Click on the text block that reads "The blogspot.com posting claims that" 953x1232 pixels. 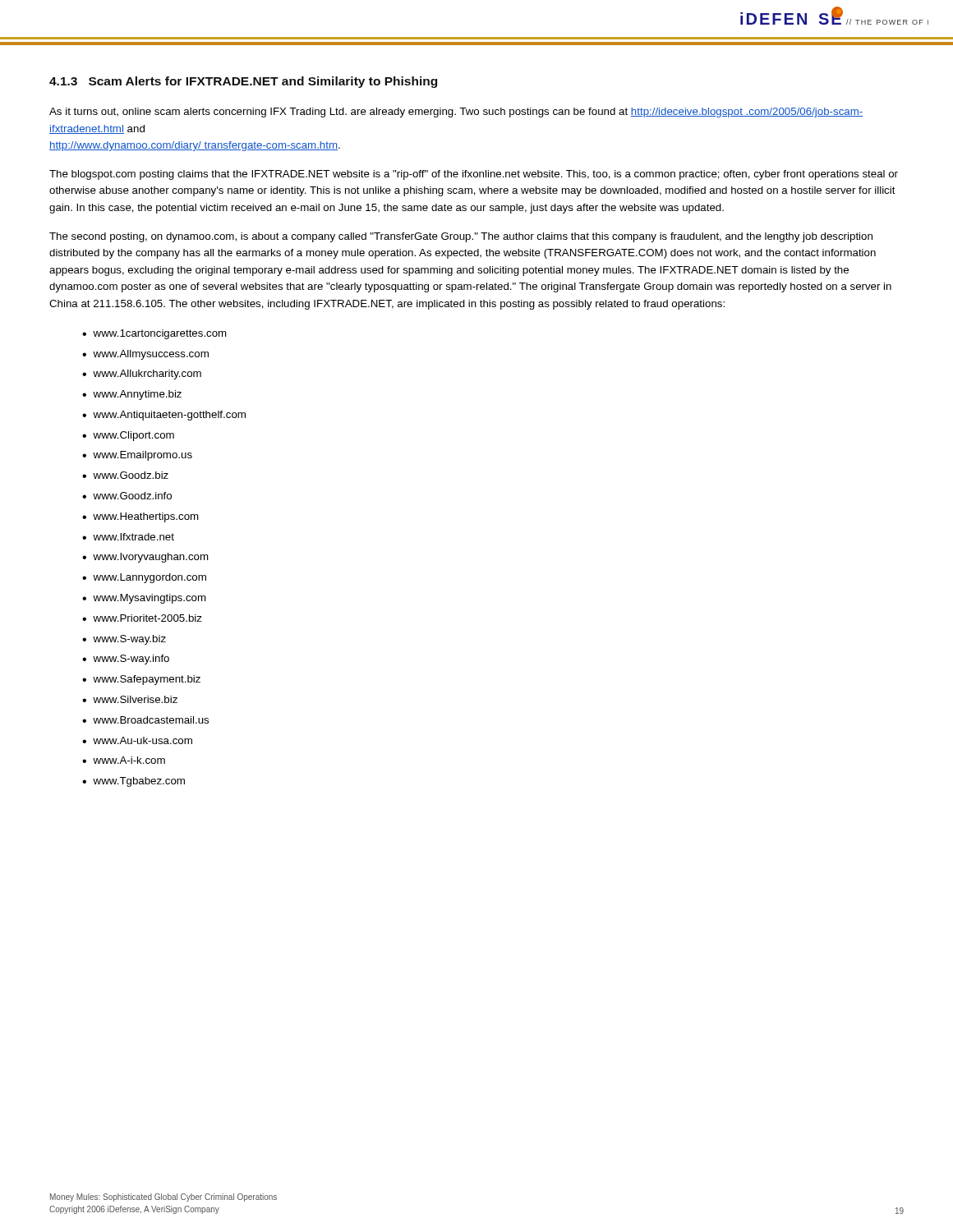point(474,191)
